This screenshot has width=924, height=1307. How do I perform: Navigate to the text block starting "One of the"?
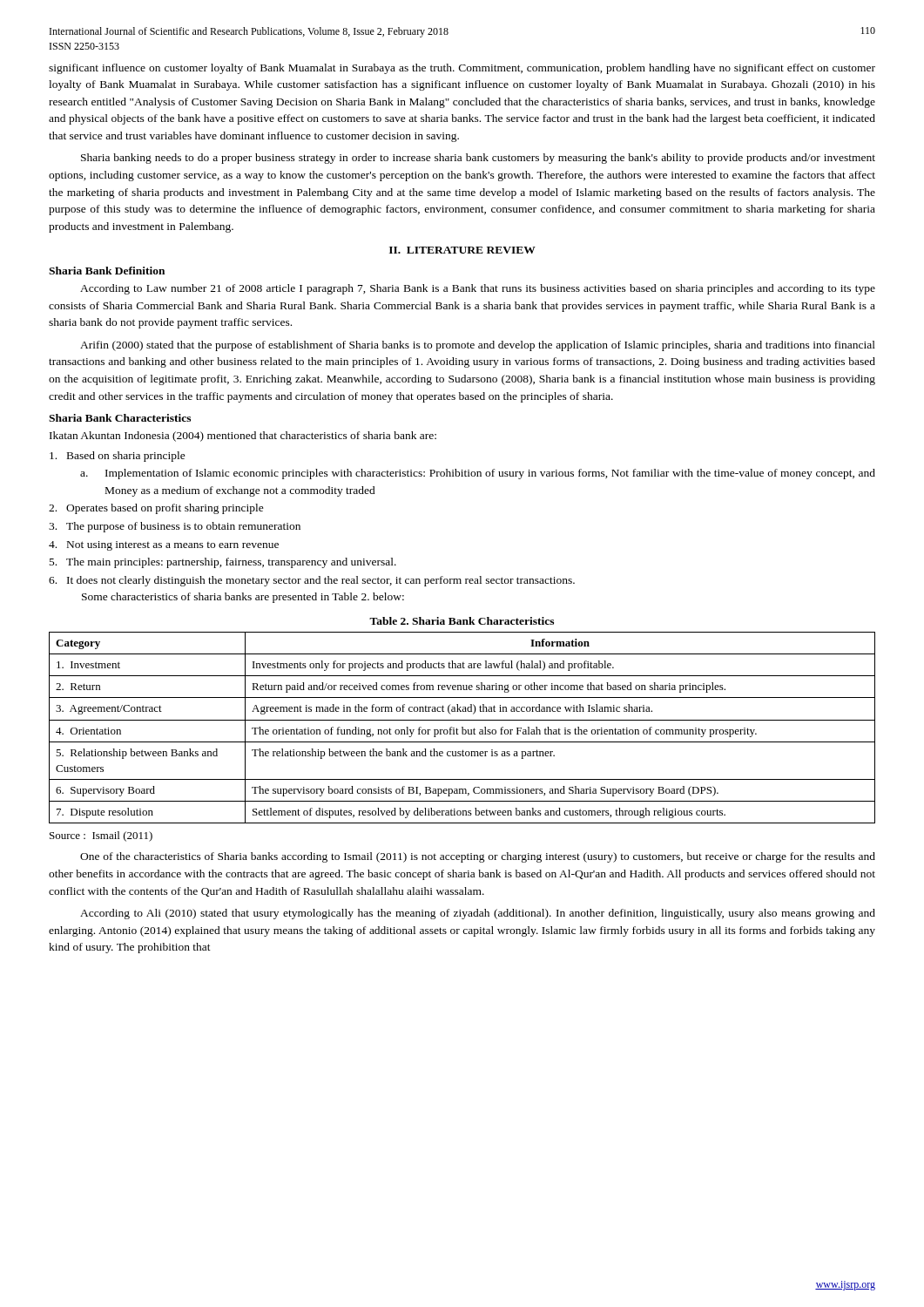click(462, 874)
